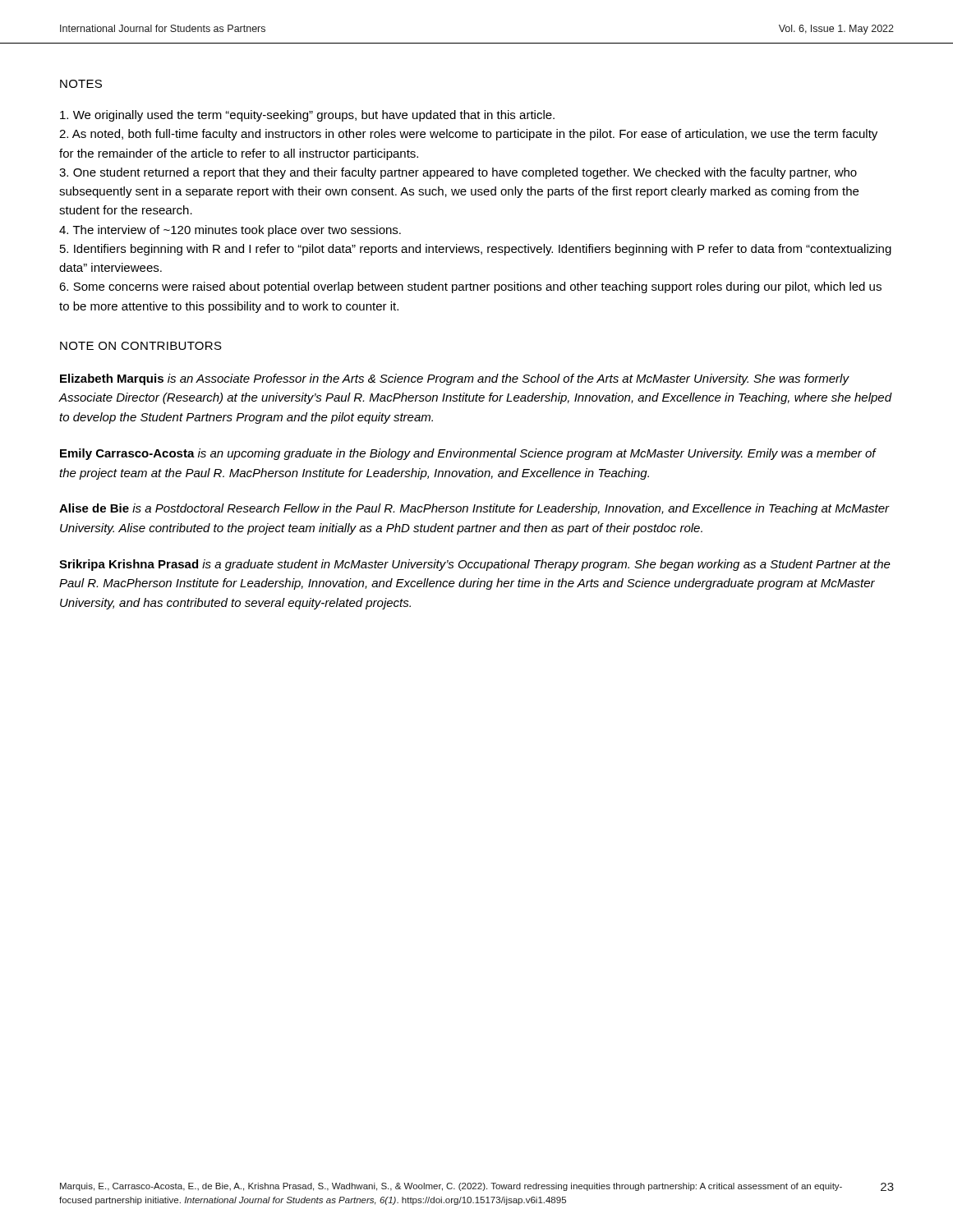This screenshot has height=1232, width=953.
Task: Find the passage starting "Emily Carrasco-Acosta is an upcoming"
Action: click(467, 463)
